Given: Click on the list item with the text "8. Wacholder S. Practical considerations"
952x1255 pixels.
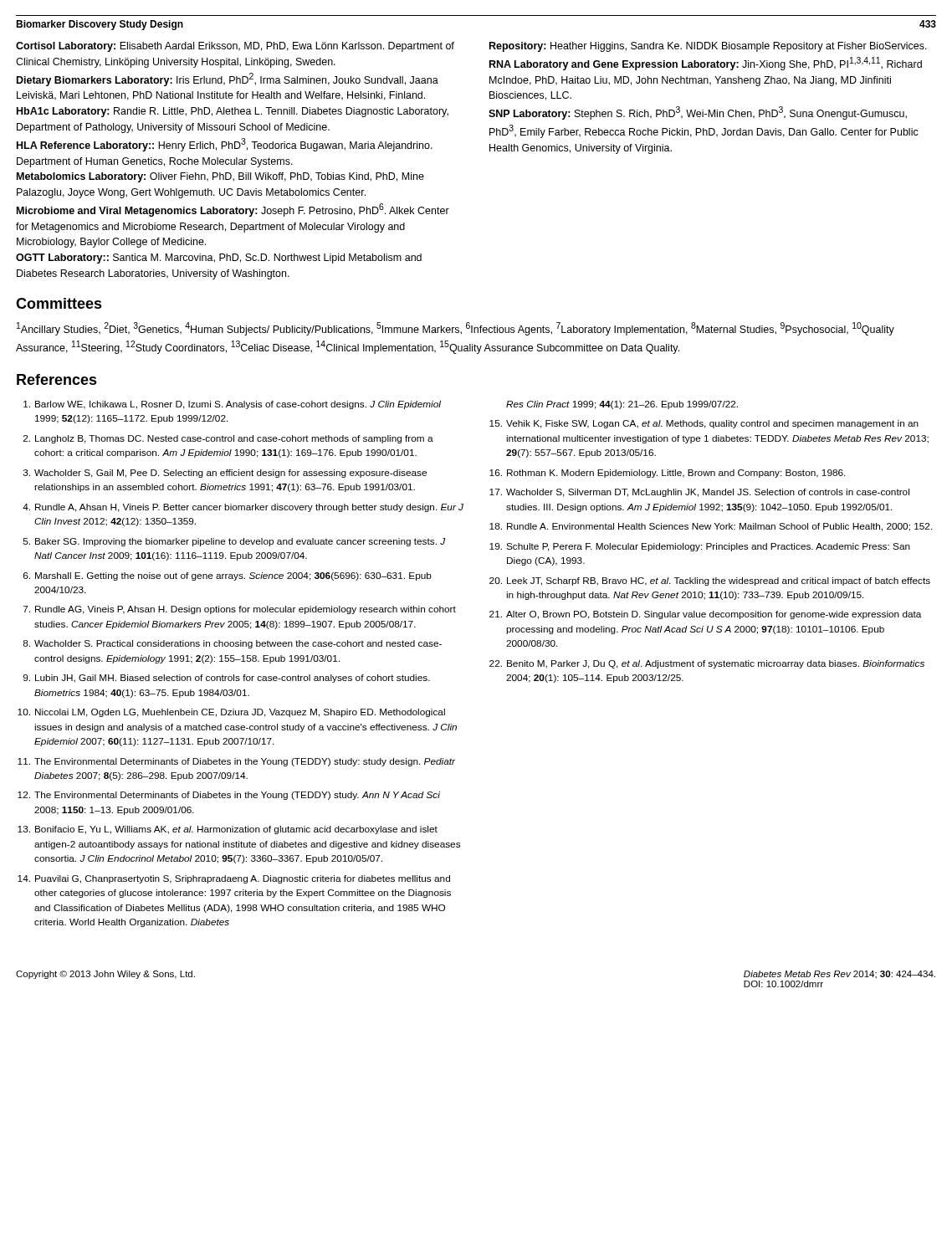Looking at the screenshot, I should 240,652.
